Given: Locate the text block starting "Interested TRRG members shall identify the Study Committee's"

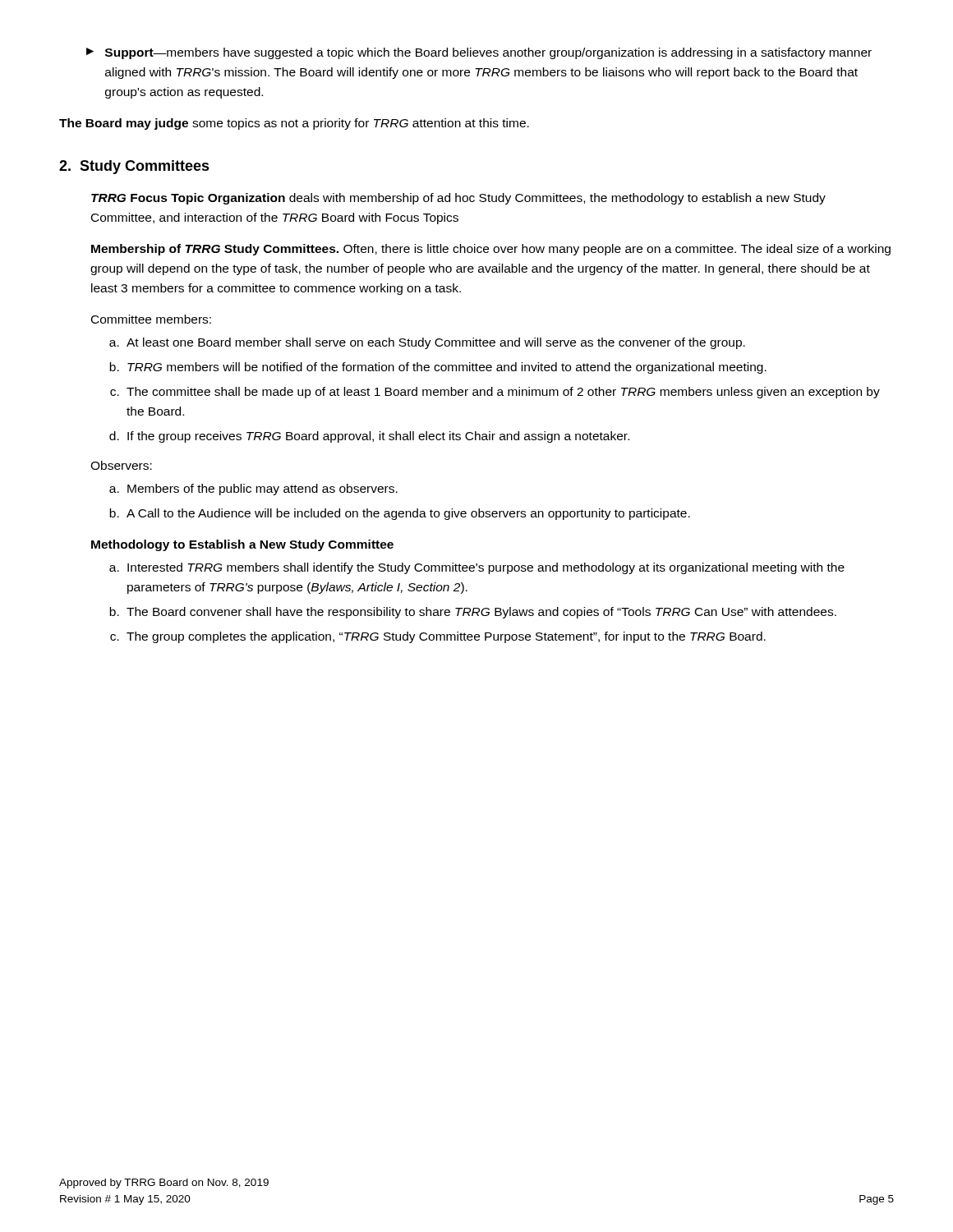Looking at the screenshot, I should pyautogui.click(x=486, y=577).
